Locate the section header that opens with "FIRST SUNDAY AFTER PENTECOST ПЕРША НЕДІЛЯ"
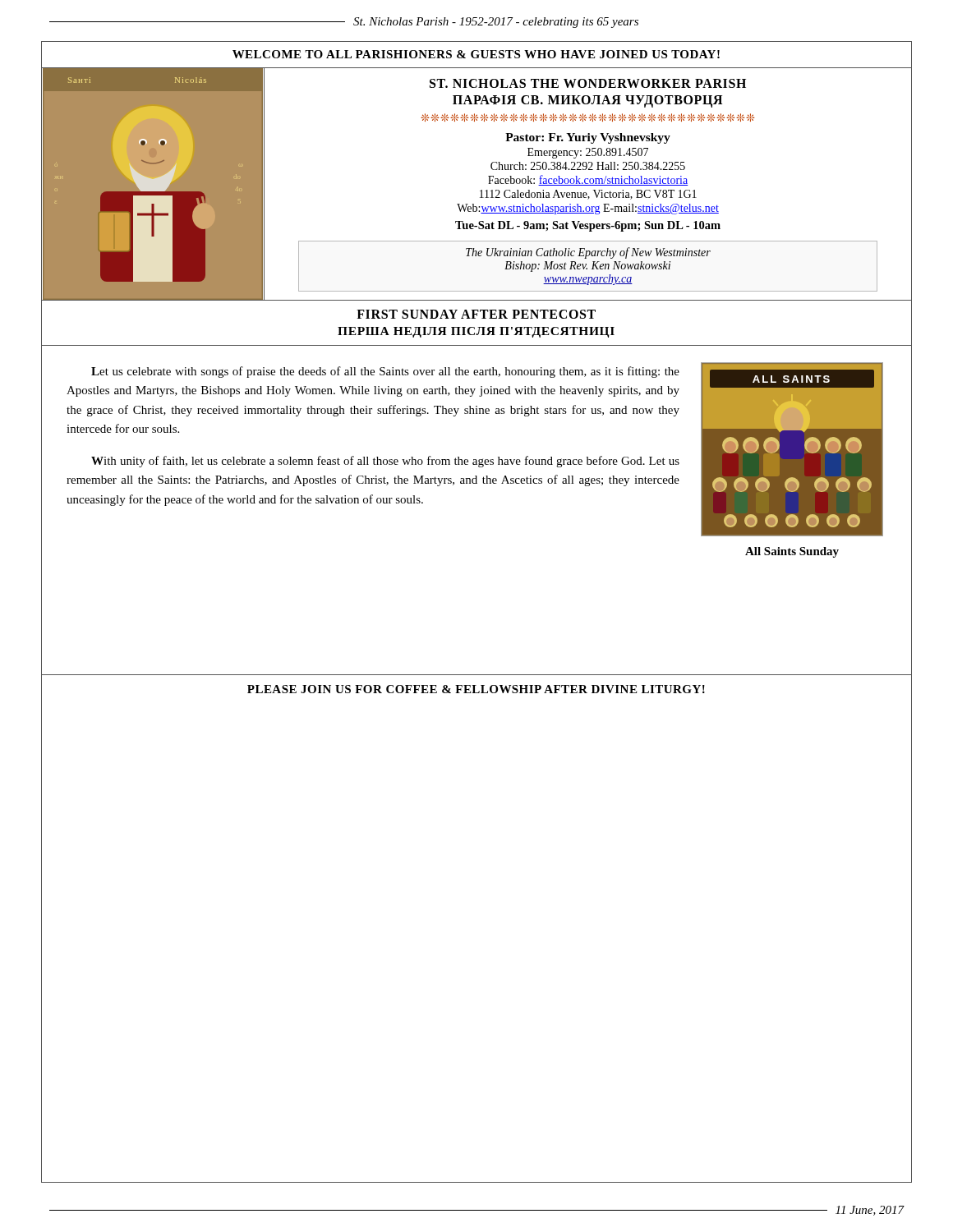The image size is (953, 1232). point(476,323)
